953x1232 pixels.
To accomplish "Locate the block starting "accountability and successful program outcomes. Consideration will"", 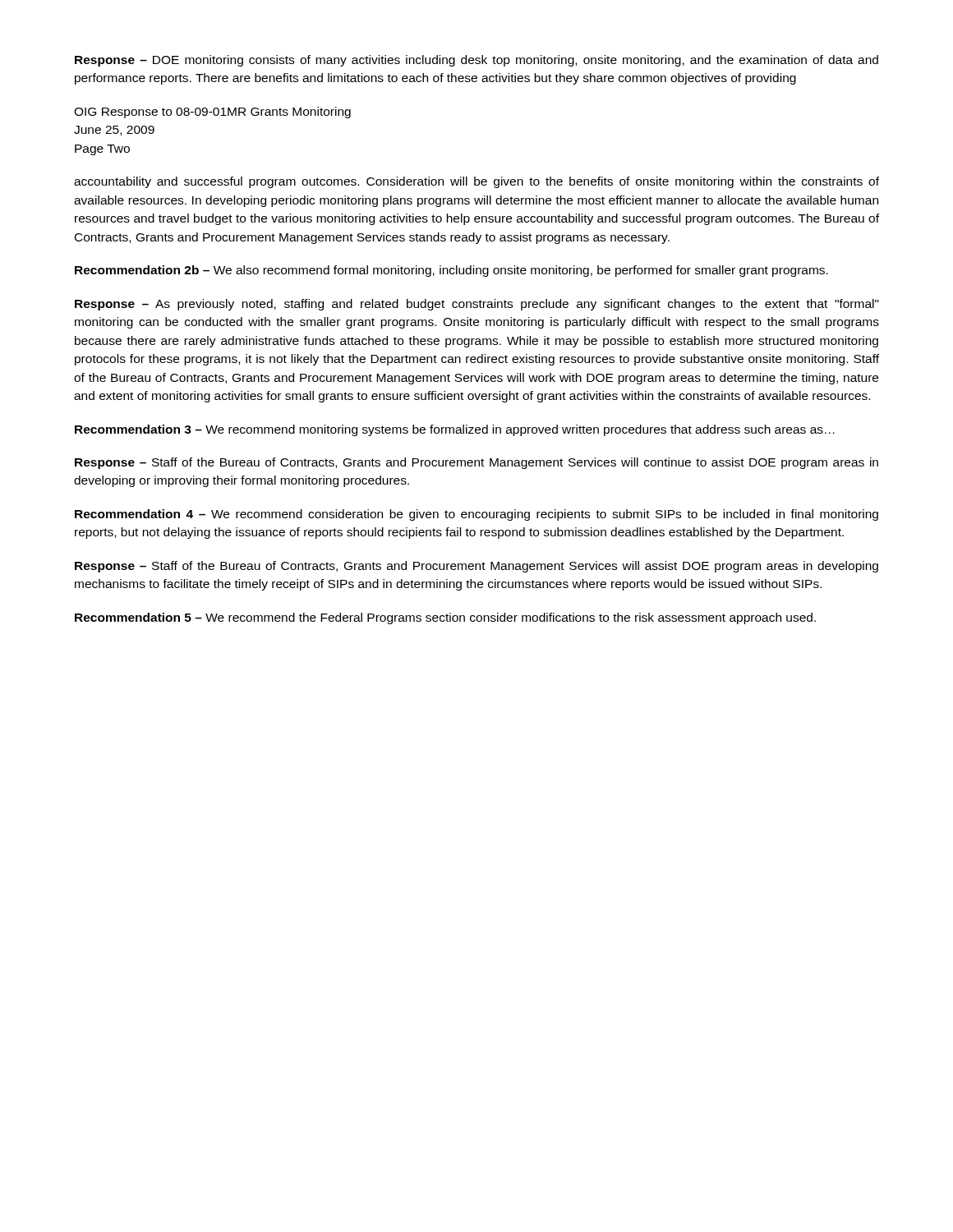I will 476,210.
